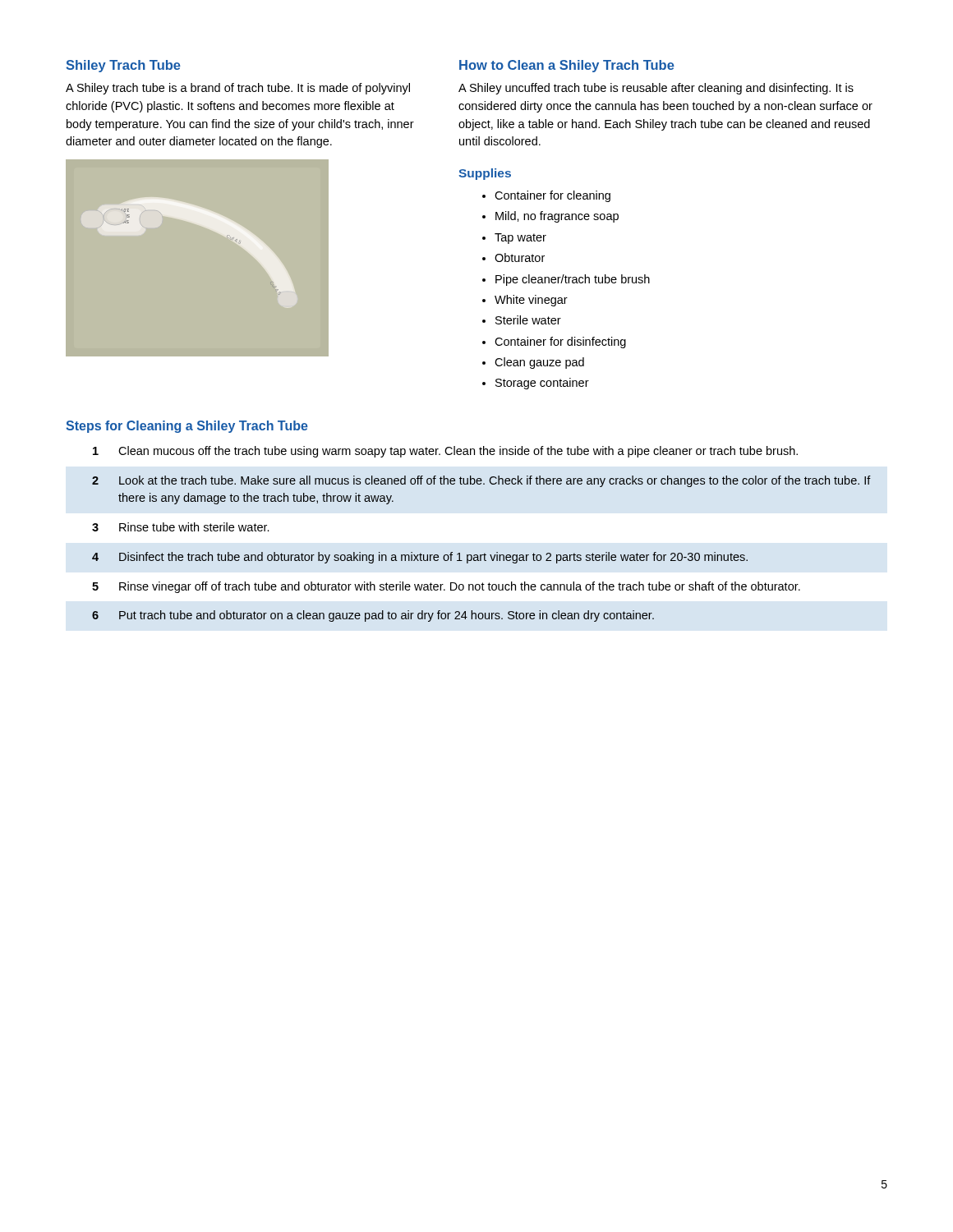Point to "Container for disinfecting"
The width and height of the screenshot is (953, 1232).
click(560, 341)
